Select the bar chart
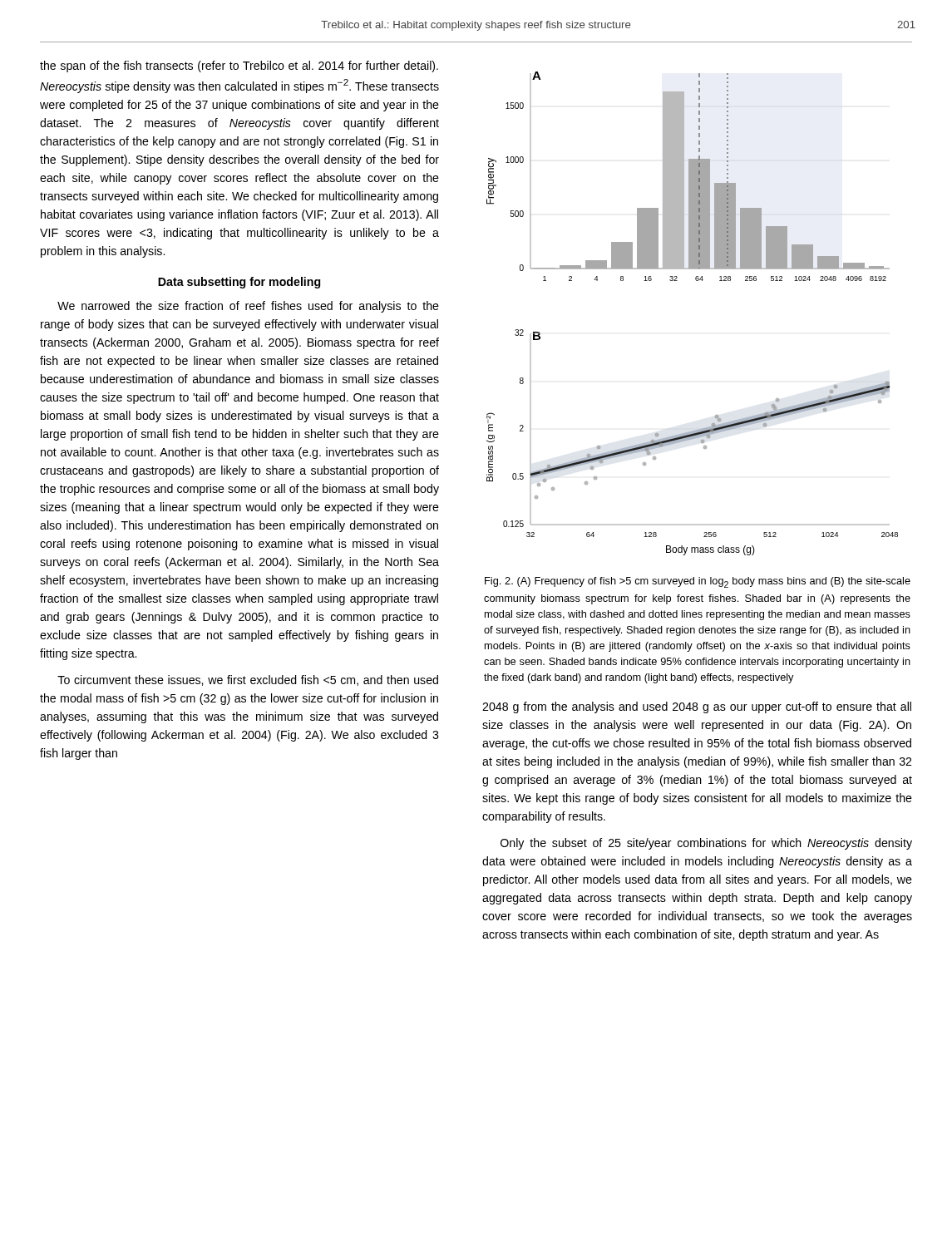 tap(694, 187)
